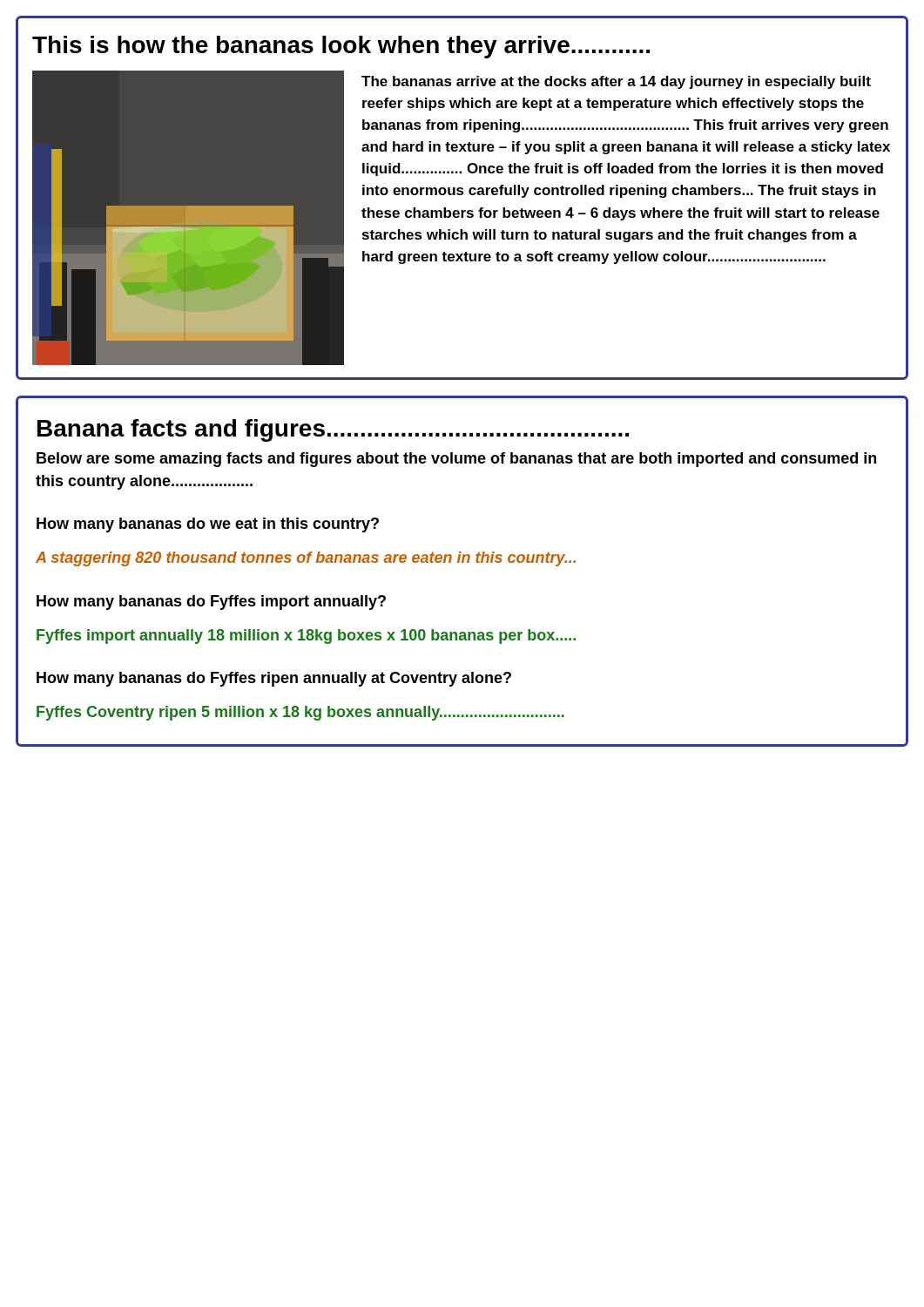Point to the region starting "How many bananas do Fyffes import"

click(211, 601)
